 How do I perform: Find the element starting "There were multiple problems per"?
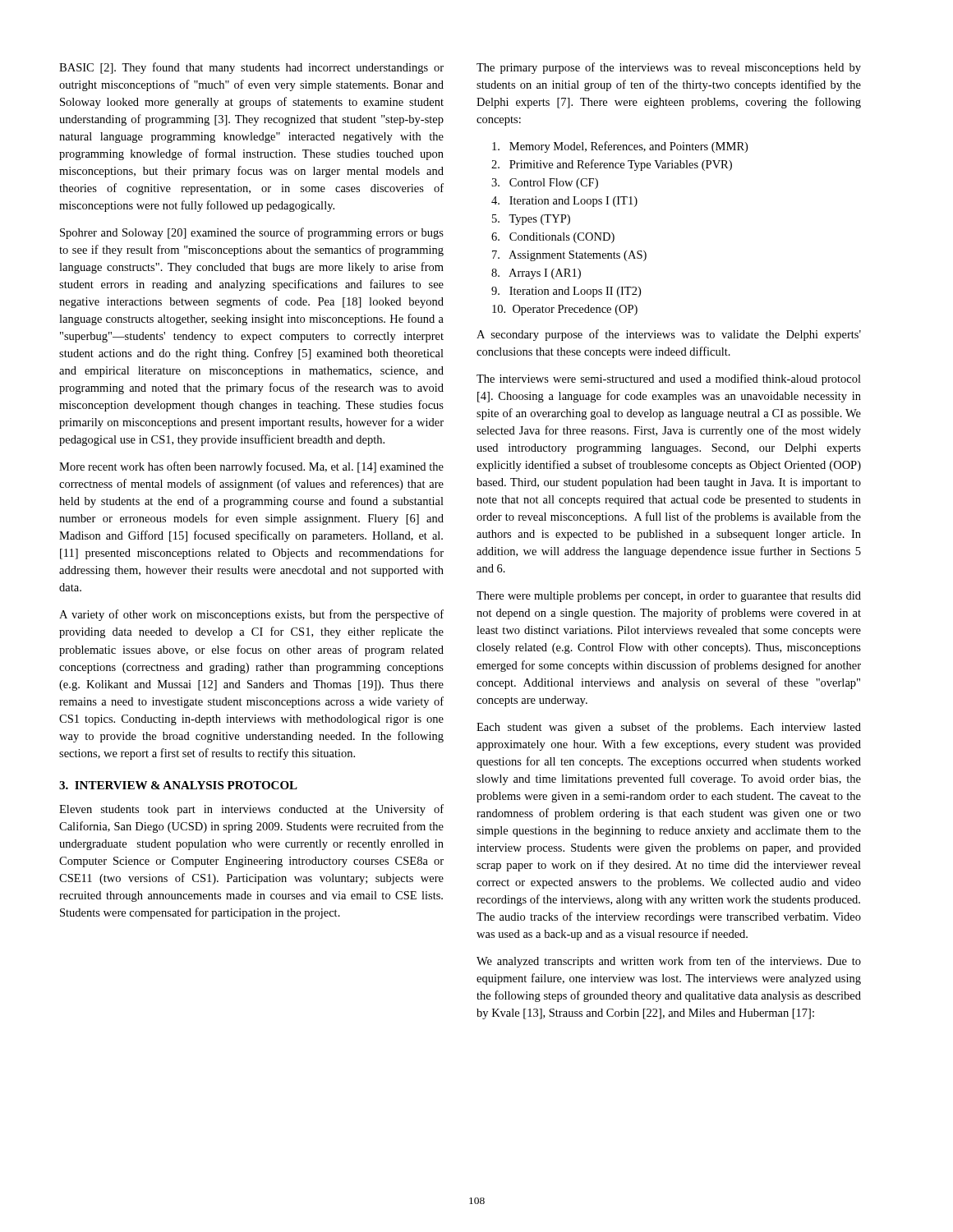[x=669, y=648]
